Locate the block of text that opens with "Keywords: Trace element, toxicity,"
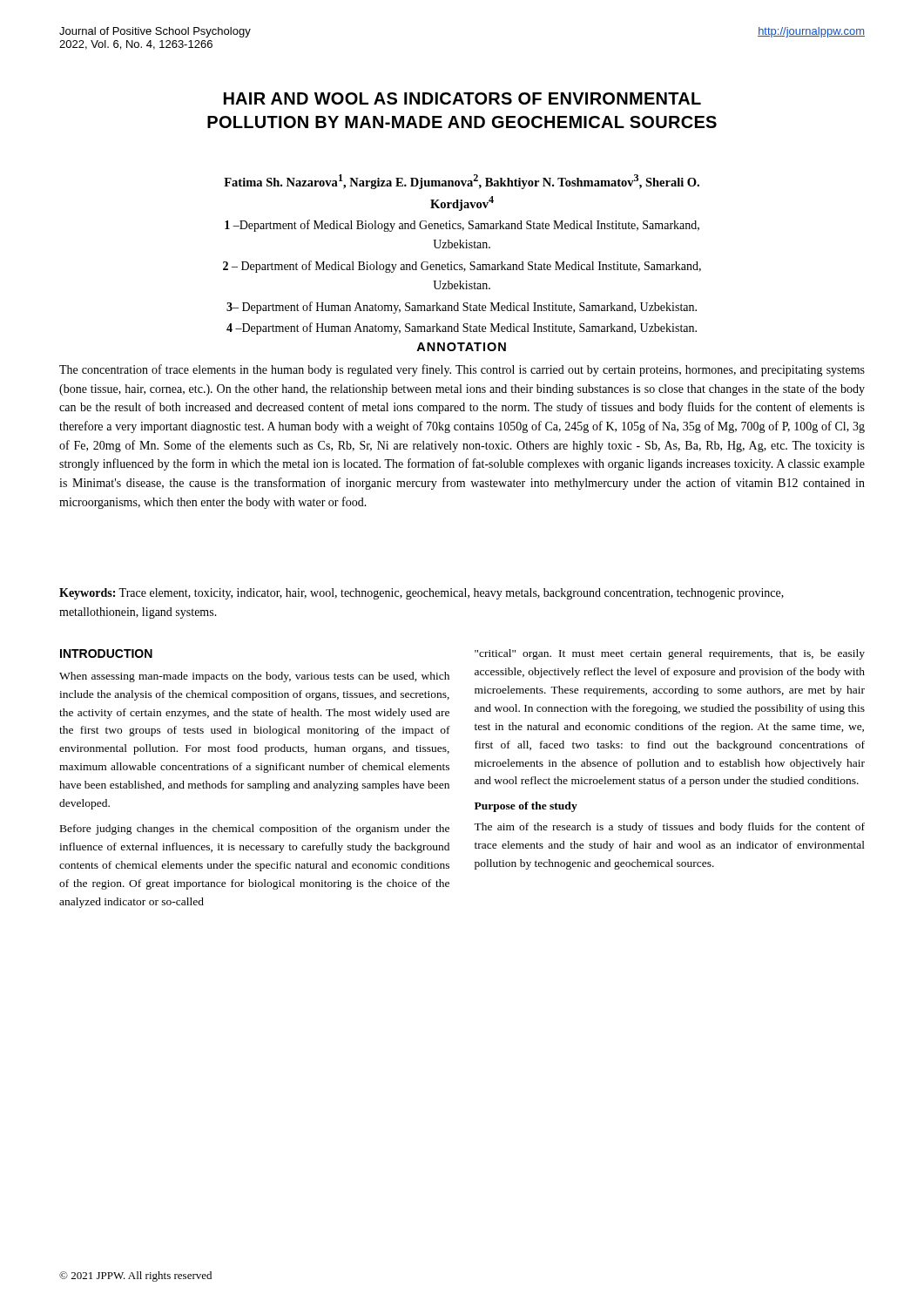The width and height of the screenshot is (924, 1307). coord(422,602)
